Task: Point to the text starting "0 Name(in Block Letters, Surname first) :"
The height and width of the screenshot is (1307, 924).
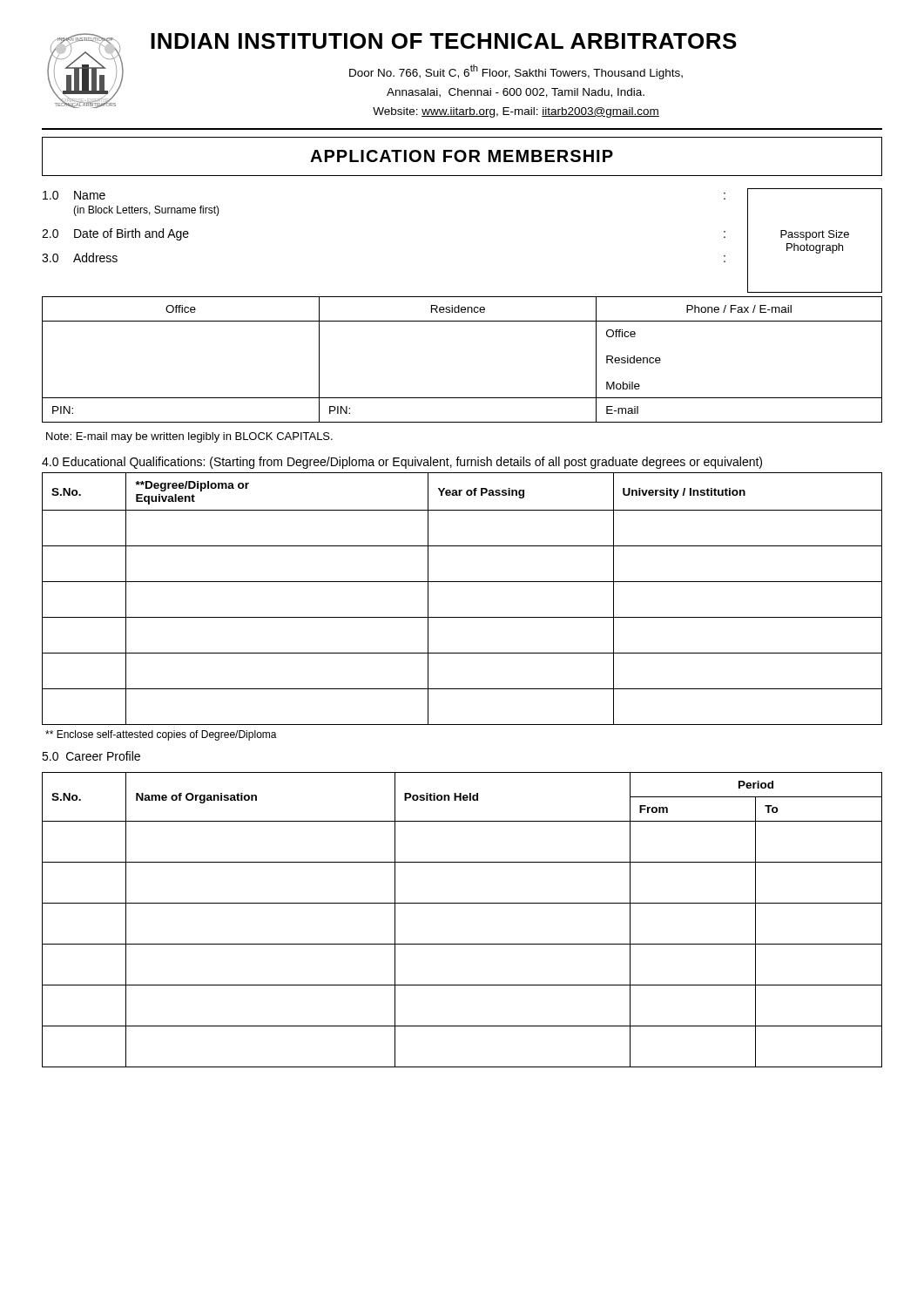Action: (x=85, y=196)
